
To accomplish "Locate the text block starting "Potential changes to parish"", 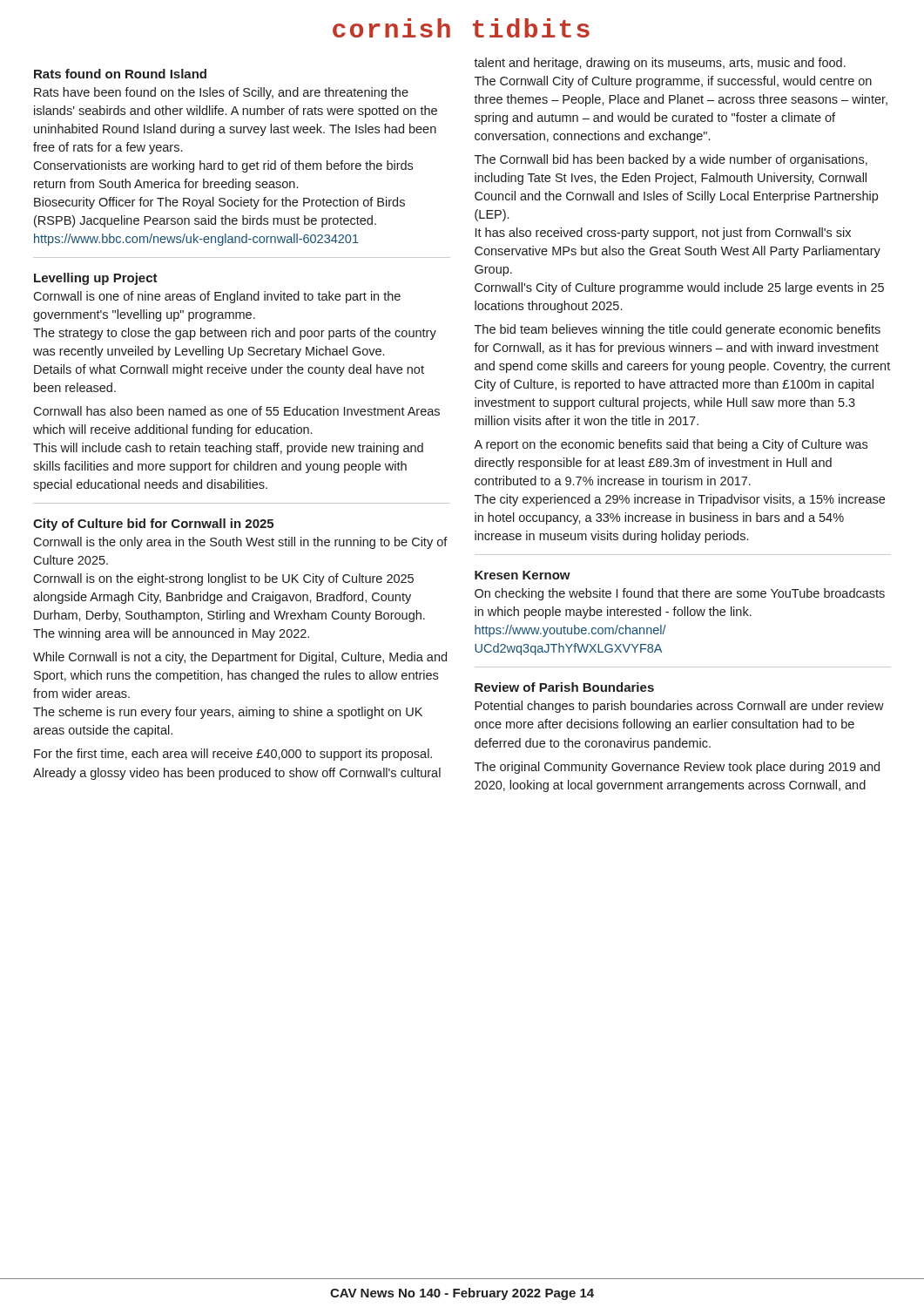I will tap(679, 725).
